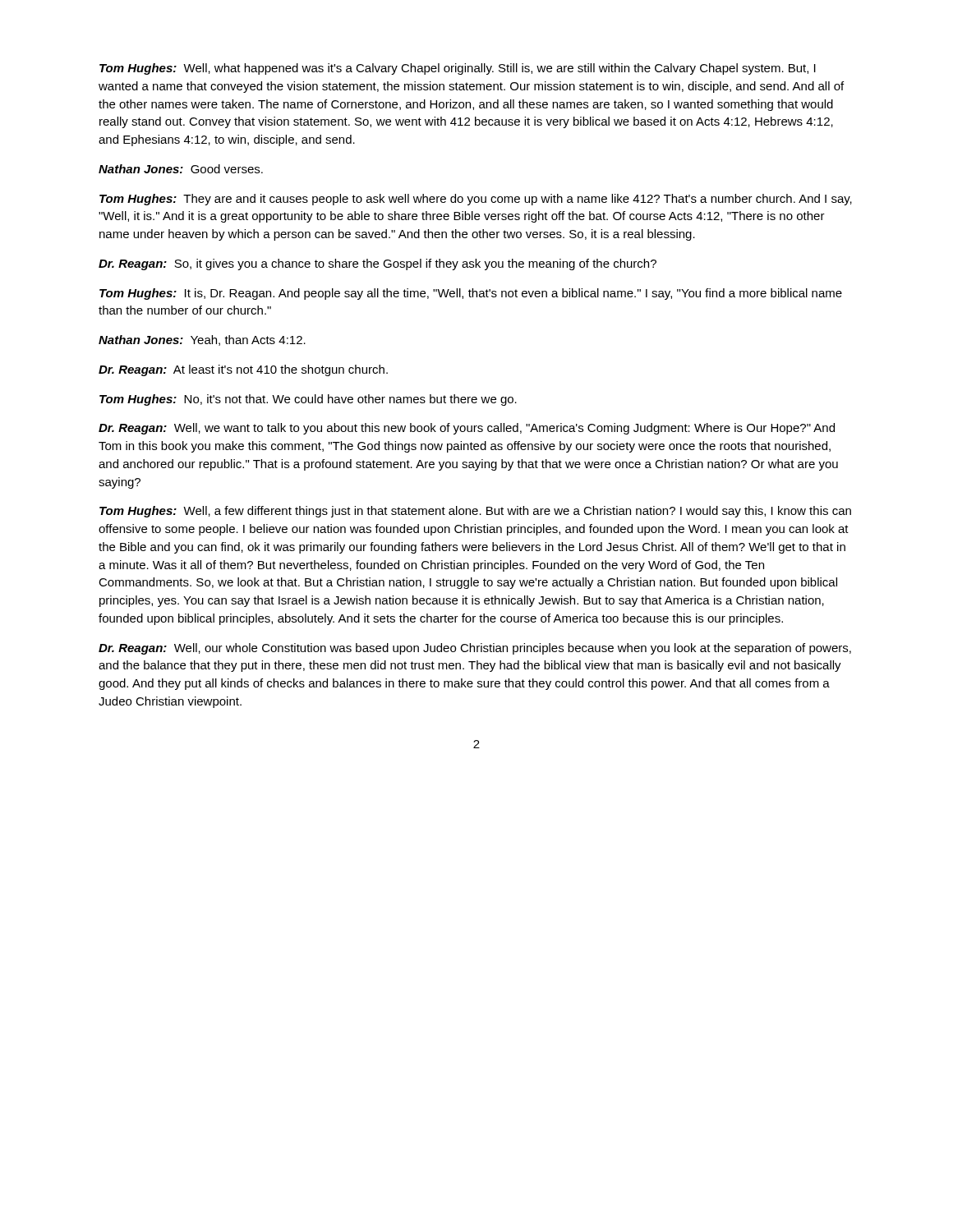
Task: Find the block starting "Dr. Reagan: Well, we want to"
Action: pos(468,454)
